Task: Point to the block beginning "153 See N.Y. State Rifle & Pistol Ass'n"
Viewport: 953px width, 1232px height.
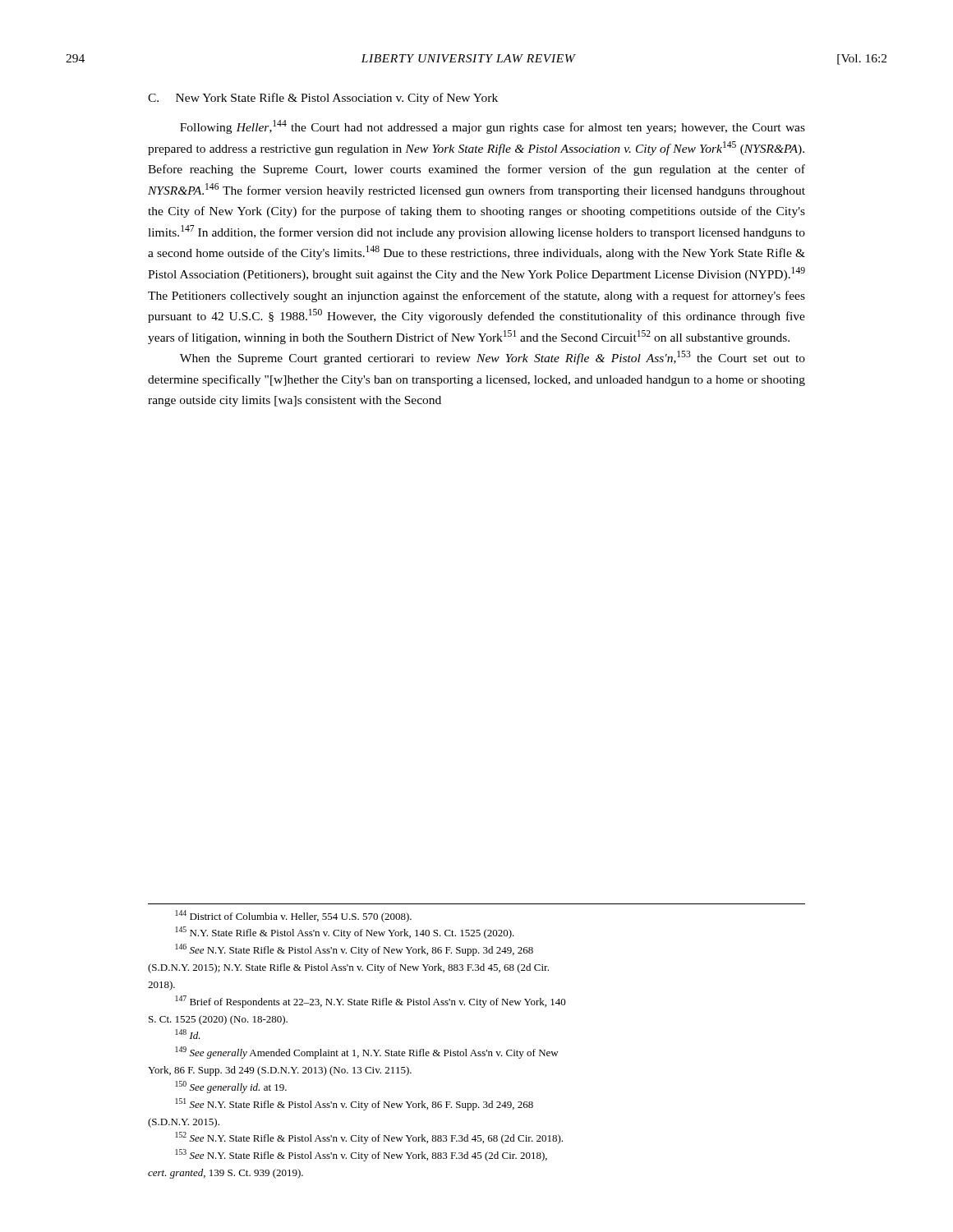Action: 361,1155
